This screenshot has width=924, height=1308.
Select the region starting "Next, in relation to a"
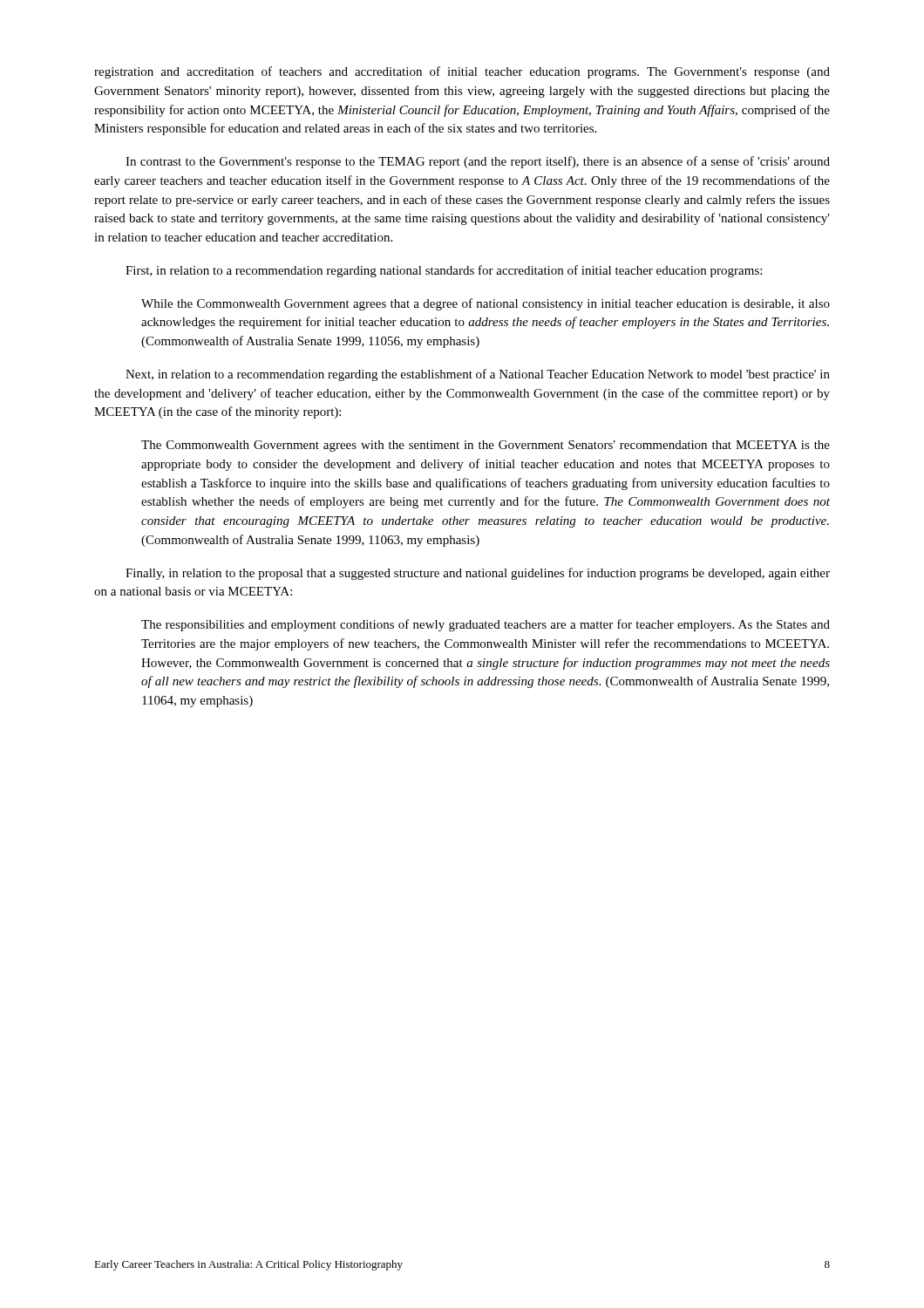[462, 393]
